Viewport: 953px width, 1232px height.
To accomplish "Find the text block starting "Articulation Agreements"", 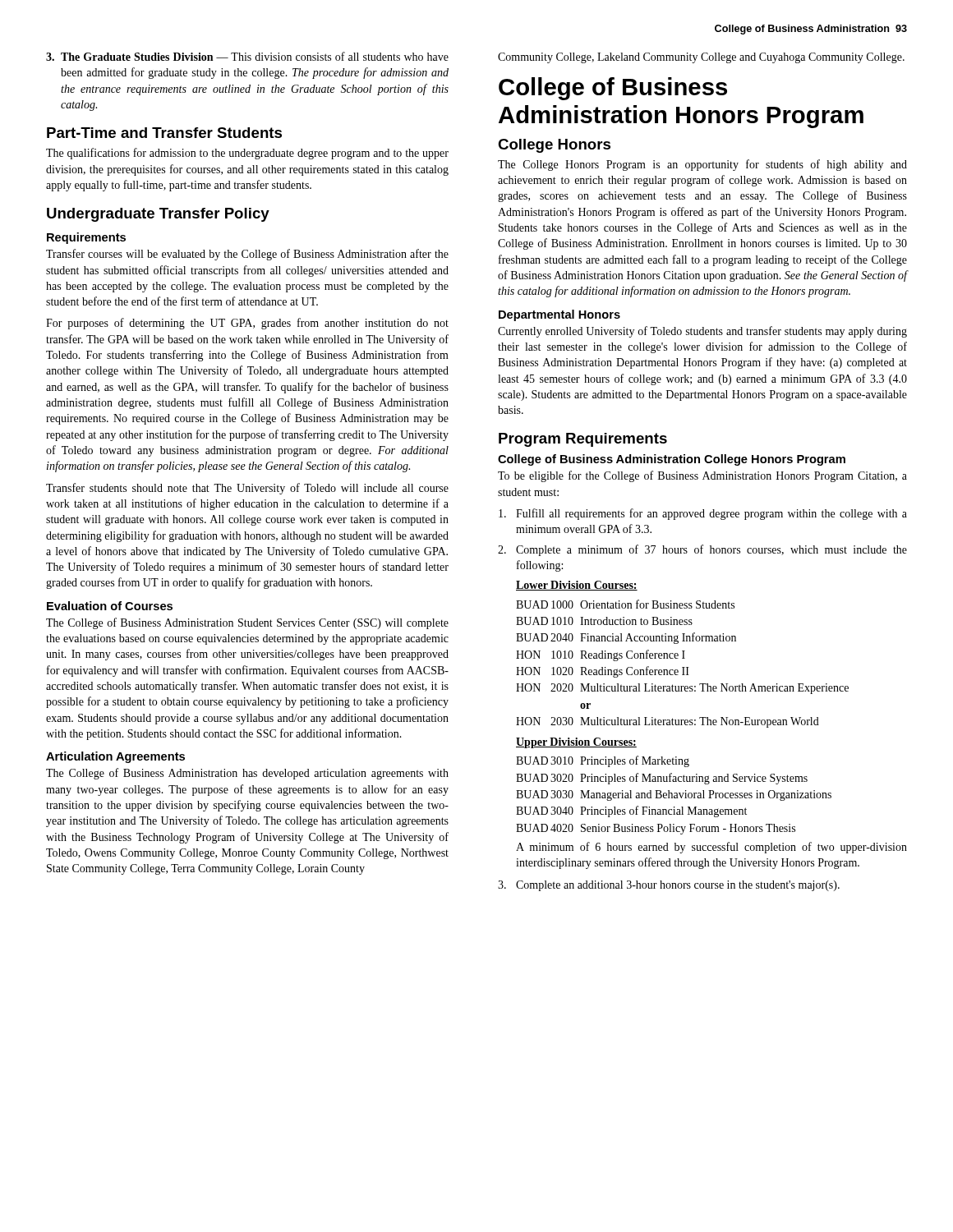I will [x=115, y=757].
